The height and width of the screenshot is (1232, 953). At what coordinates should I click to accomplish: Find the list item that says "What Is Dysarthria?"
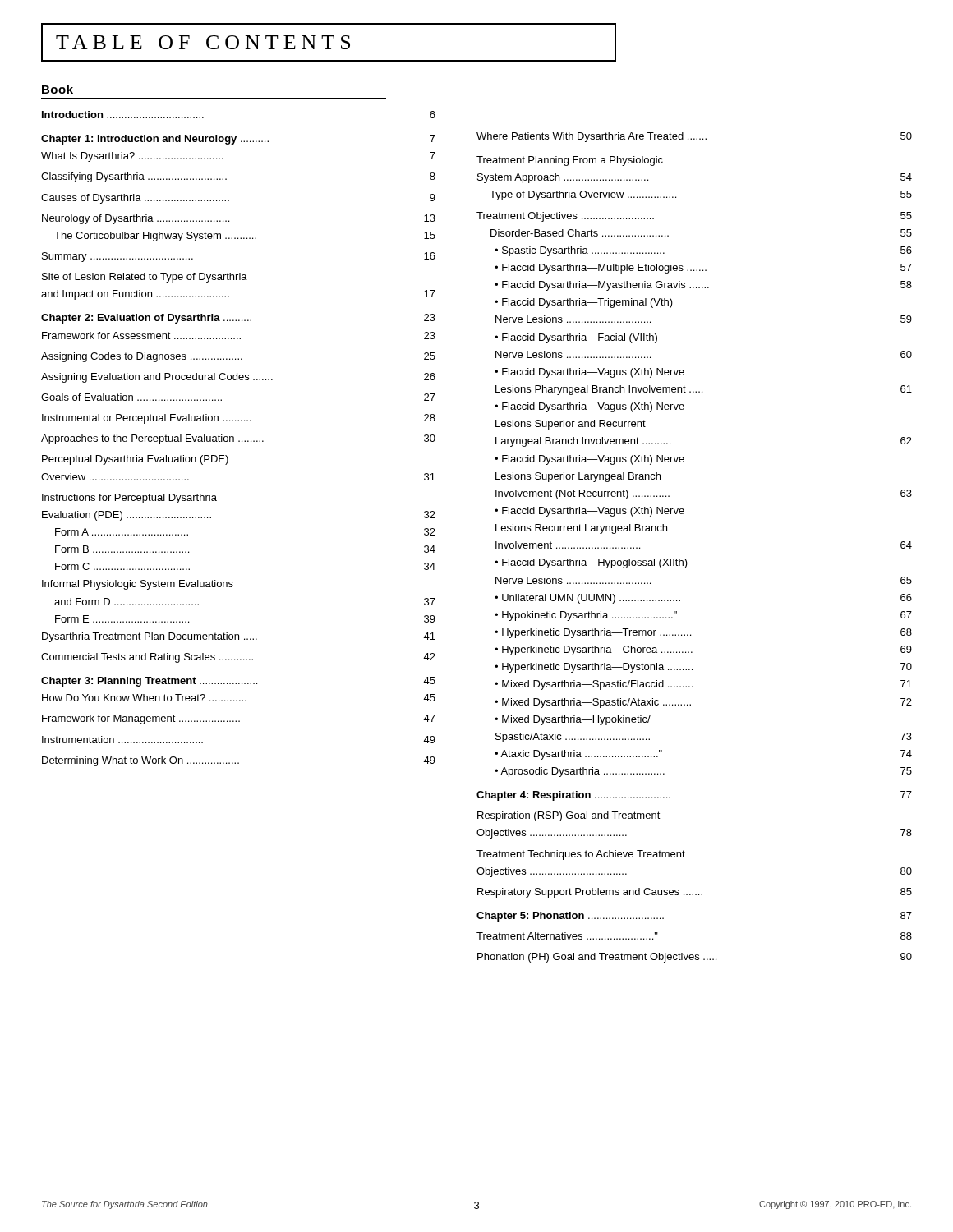click(92, 156)
